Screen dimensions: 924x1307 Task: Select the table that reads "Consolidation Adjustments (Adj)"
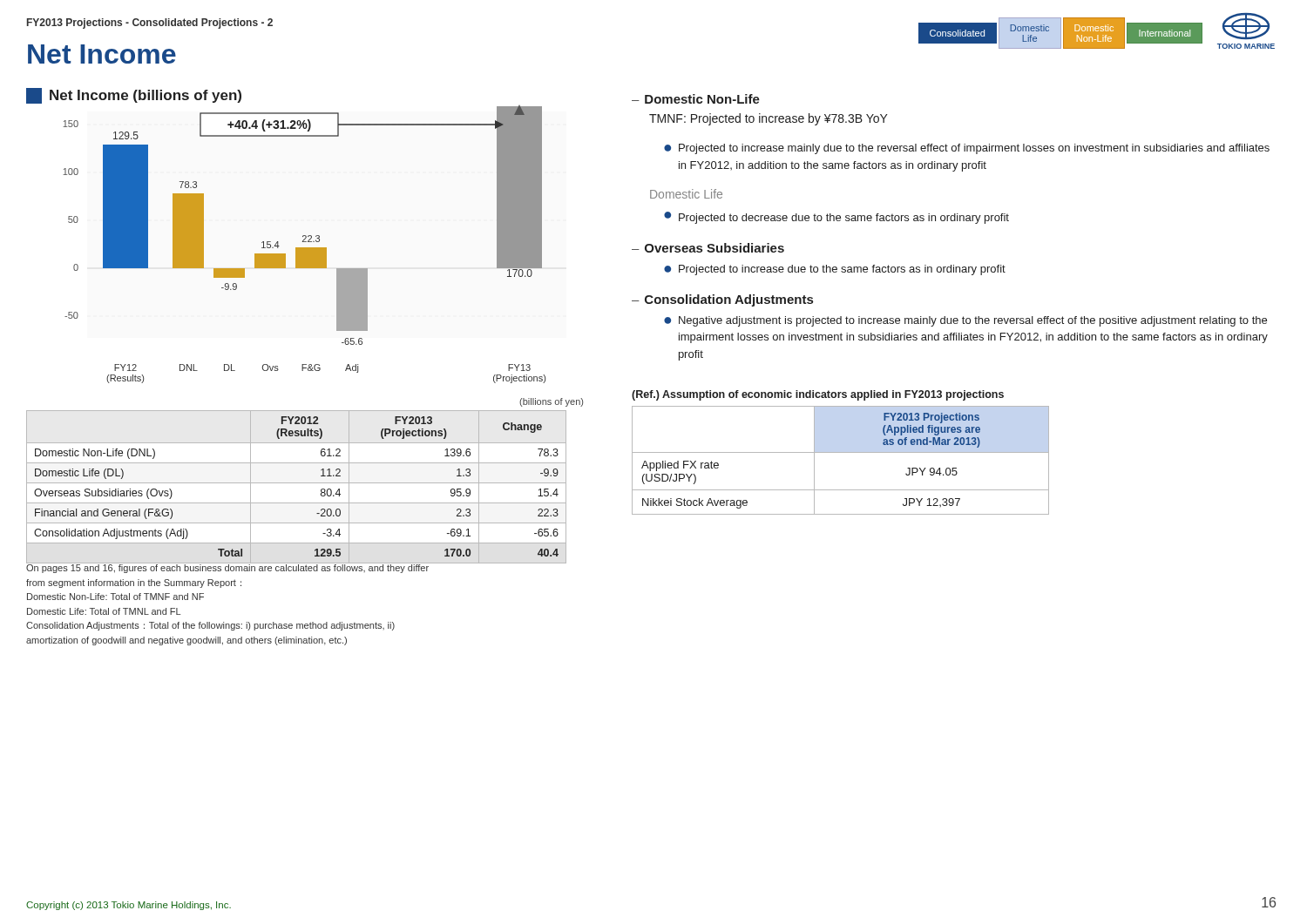coord(305,487)
